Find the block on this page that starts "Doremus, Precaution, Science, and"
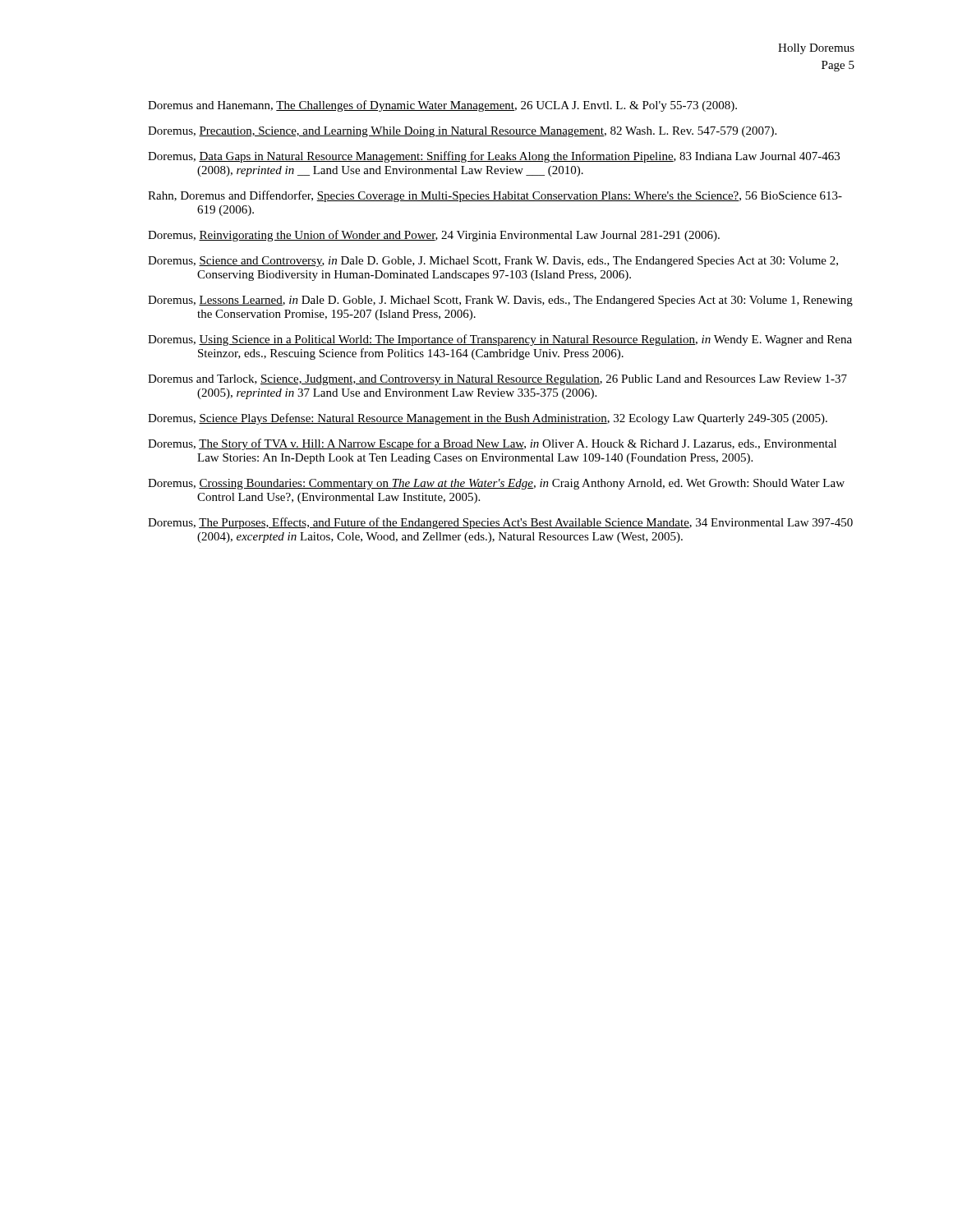Screen dimensions: 1232x953 point(501,131)
